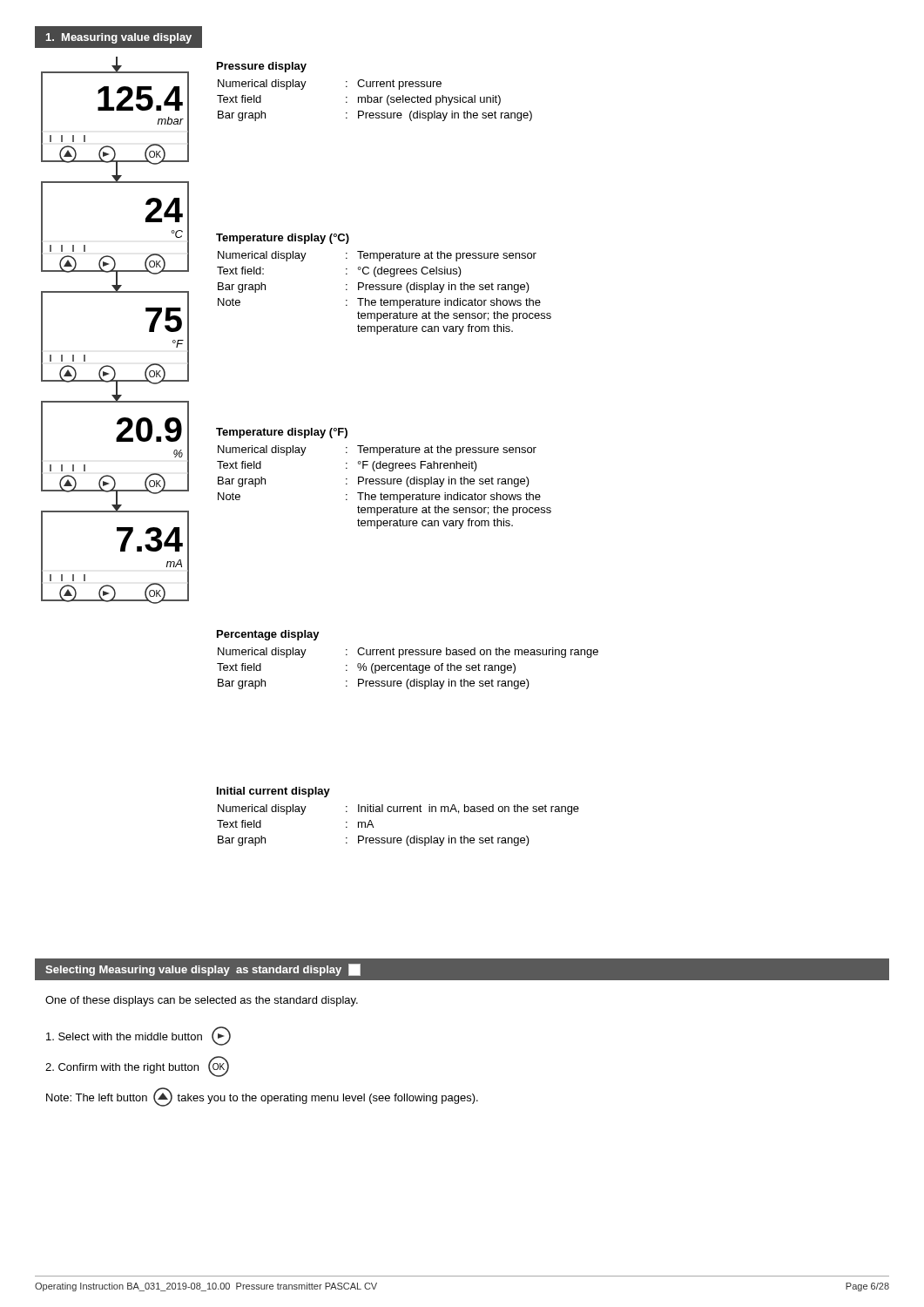Point to the region starting "Temperature display (°C)"

283,239
